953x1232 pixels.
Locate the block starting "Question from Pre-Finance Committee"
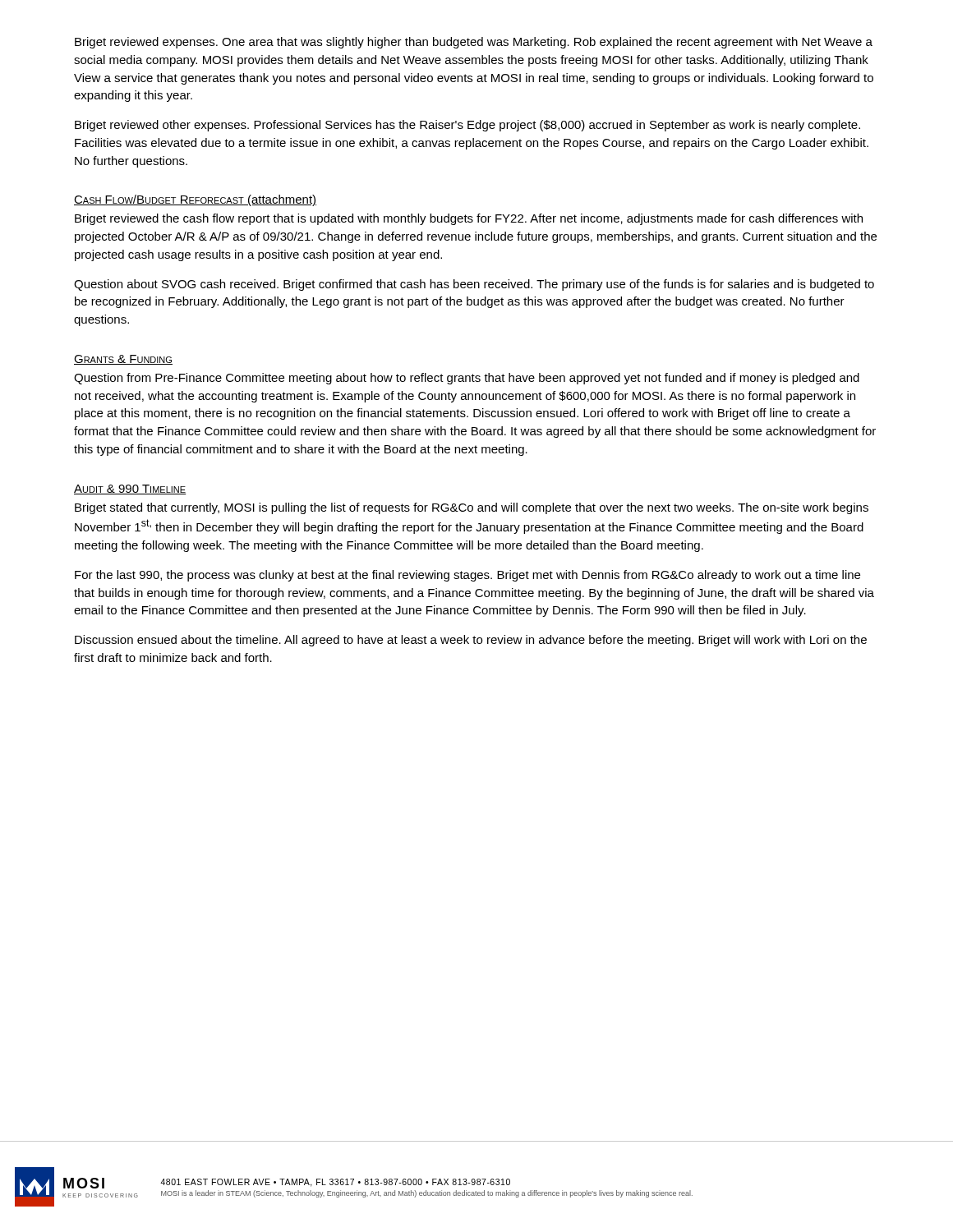pos(475,413)
